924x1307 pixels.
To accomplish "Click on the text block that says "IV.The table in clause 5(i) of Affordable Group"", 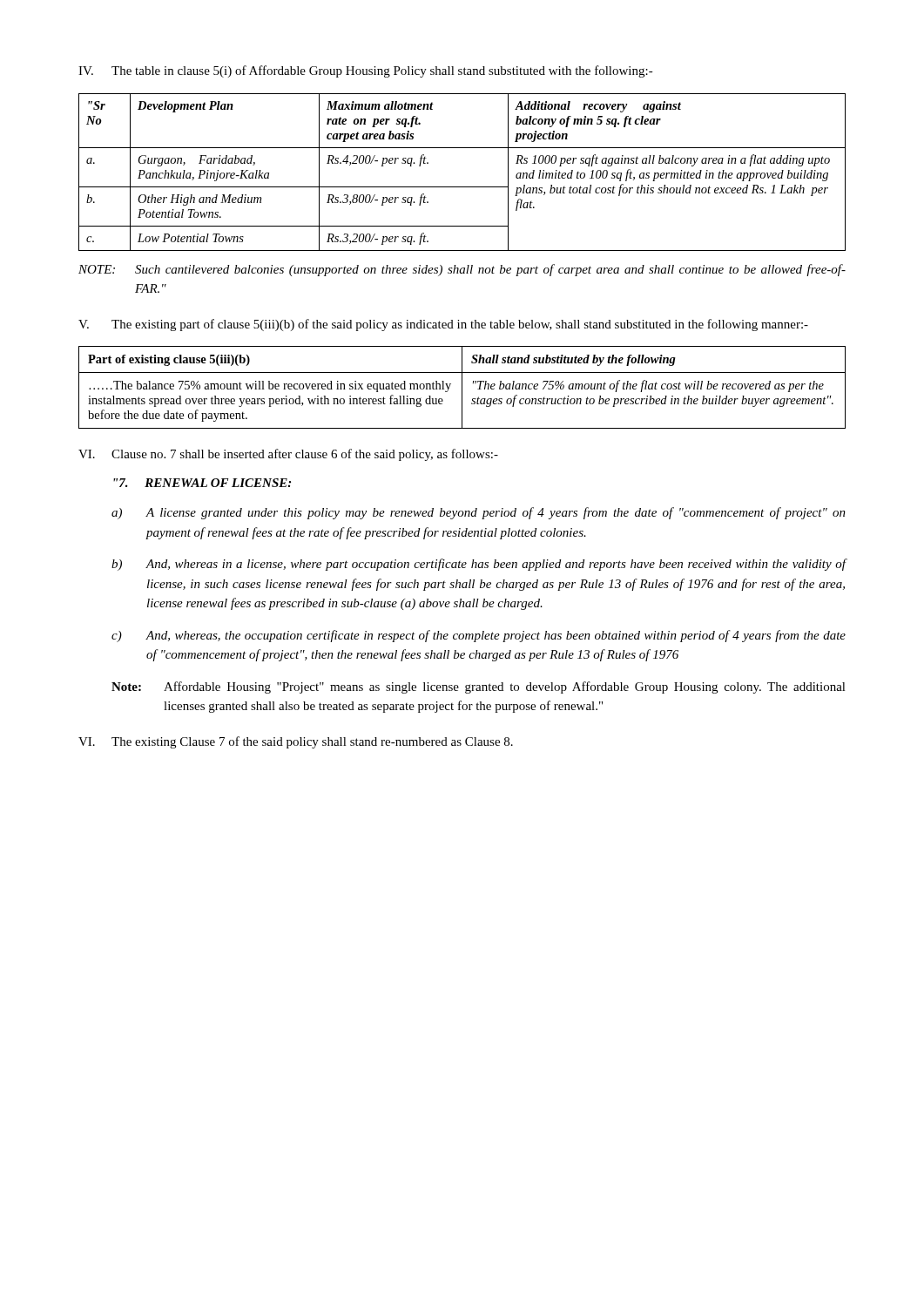I will 459,71.
